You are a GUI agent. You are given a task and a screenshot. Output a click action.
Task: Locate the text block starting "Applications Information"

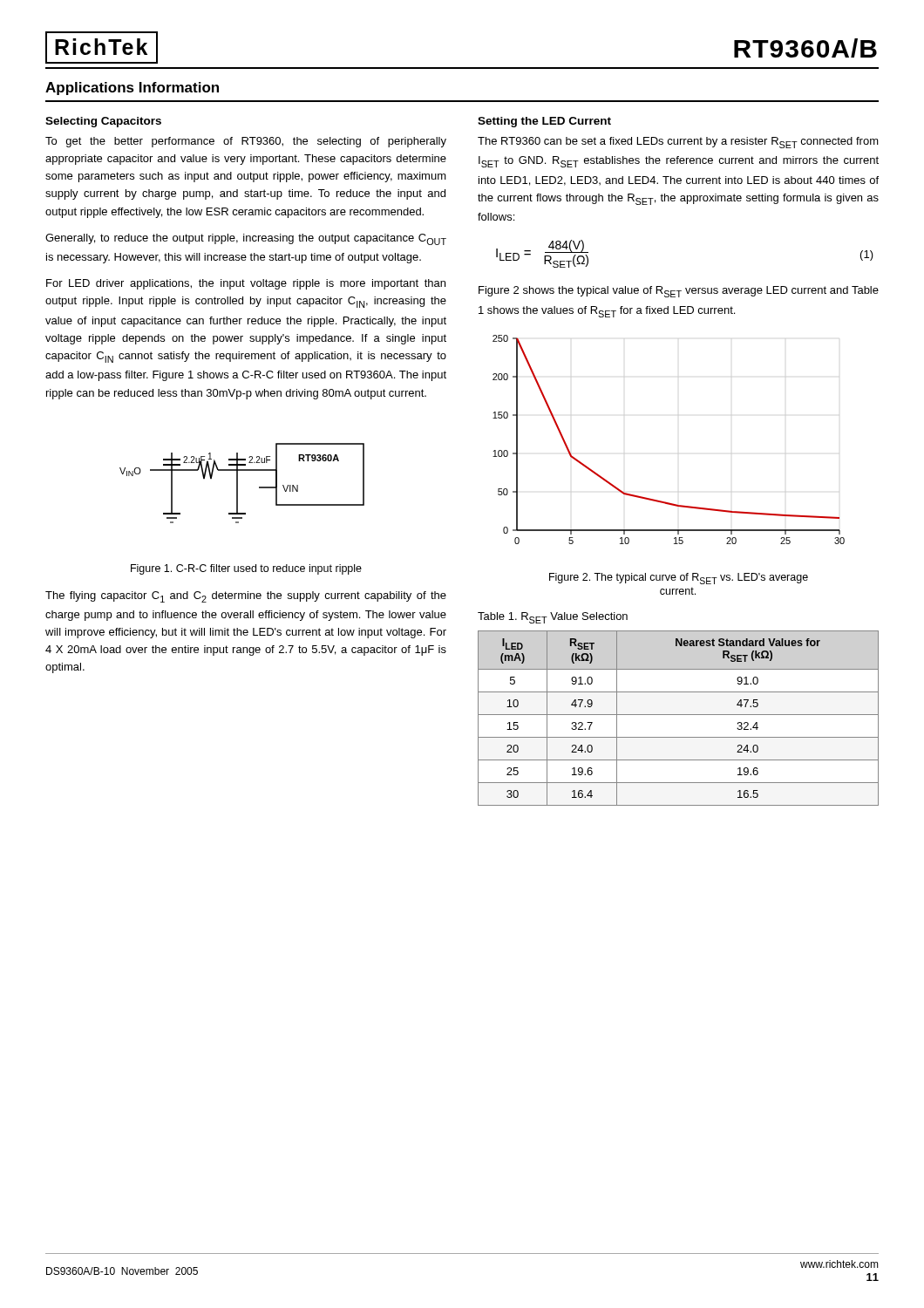point(133,88)
